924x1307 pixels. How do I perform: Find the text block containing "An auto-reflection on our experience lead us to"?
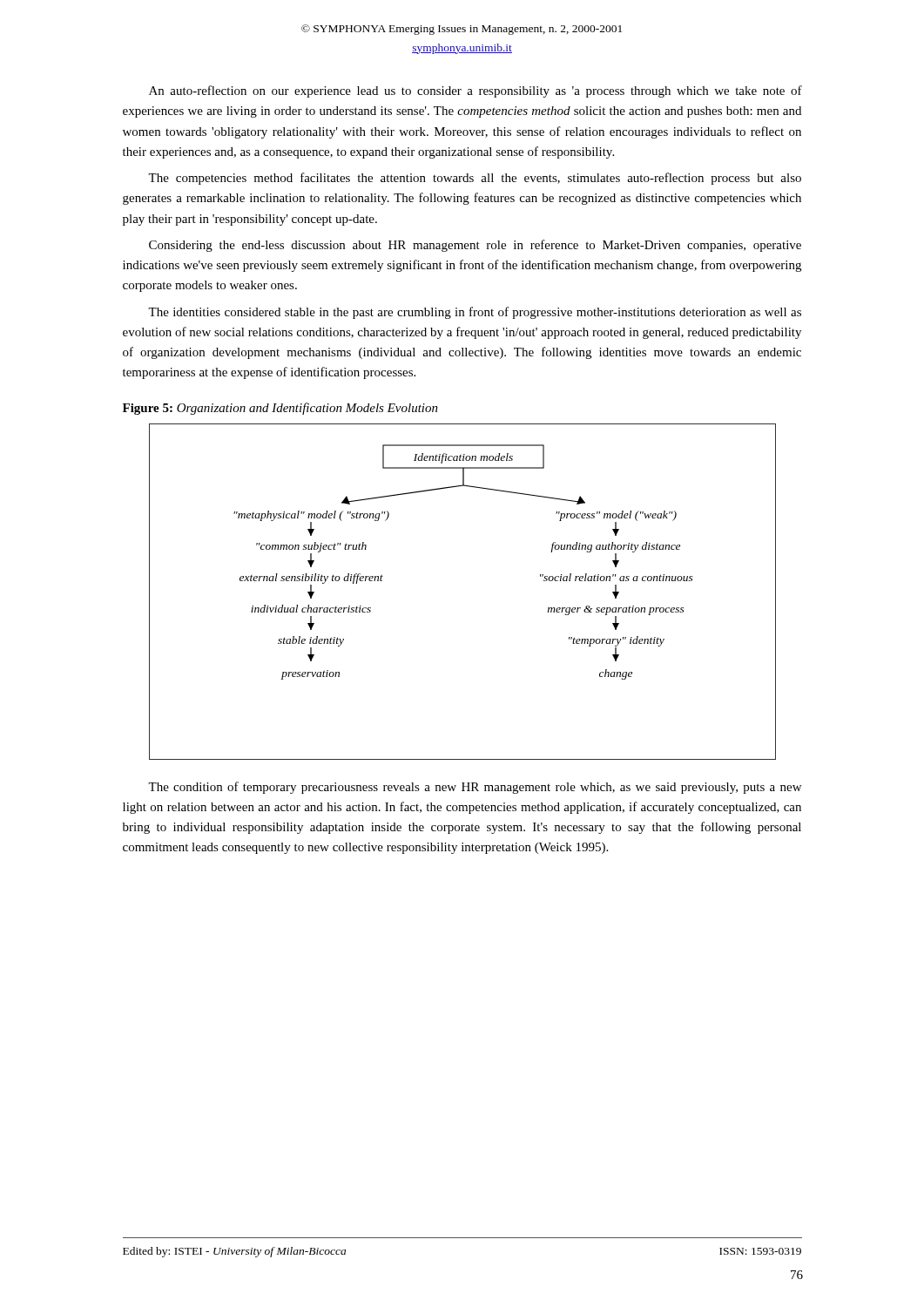[462, 122]
